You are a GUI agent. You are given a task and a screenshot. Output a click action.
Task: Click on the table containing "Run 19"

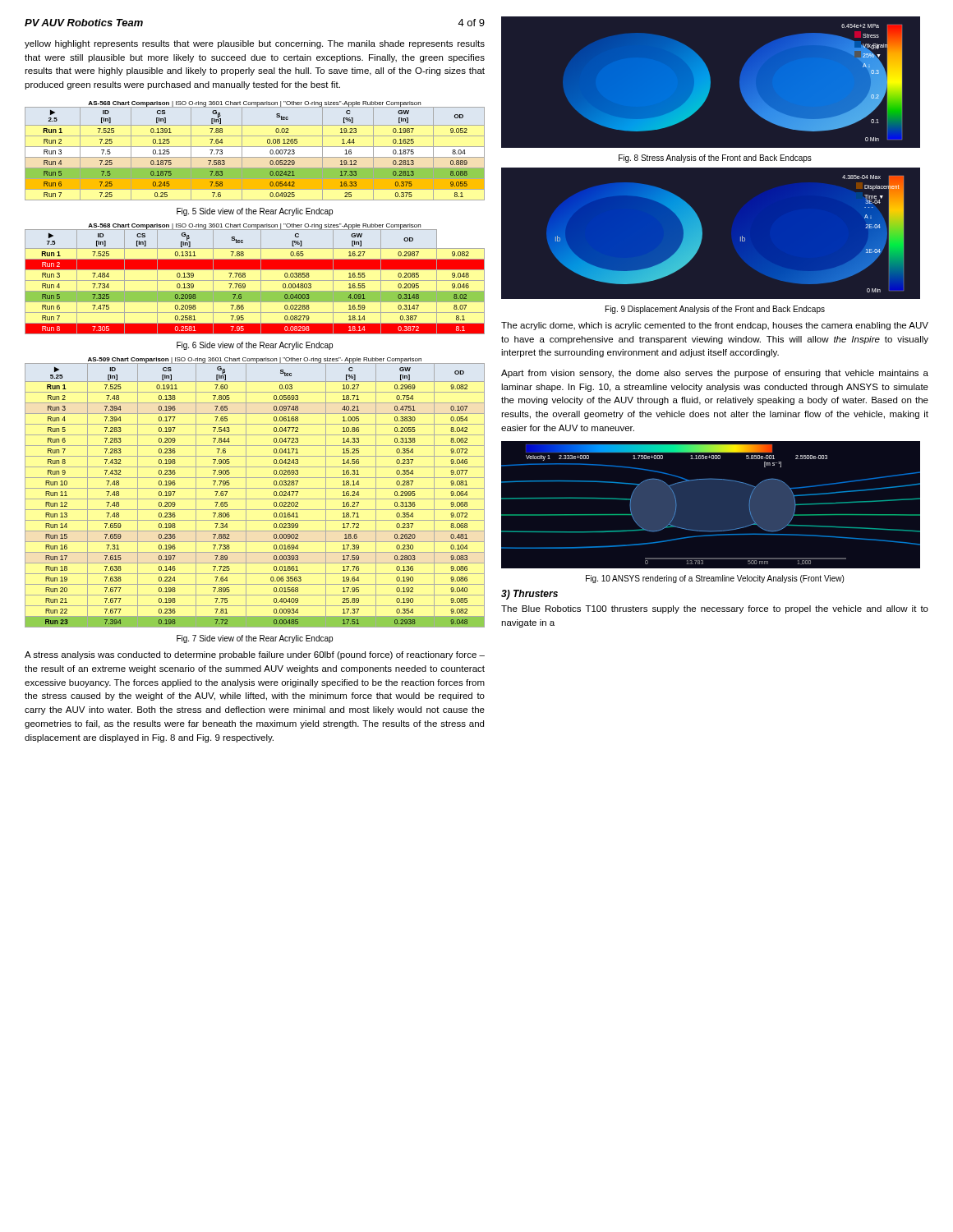tap(255, 491)
